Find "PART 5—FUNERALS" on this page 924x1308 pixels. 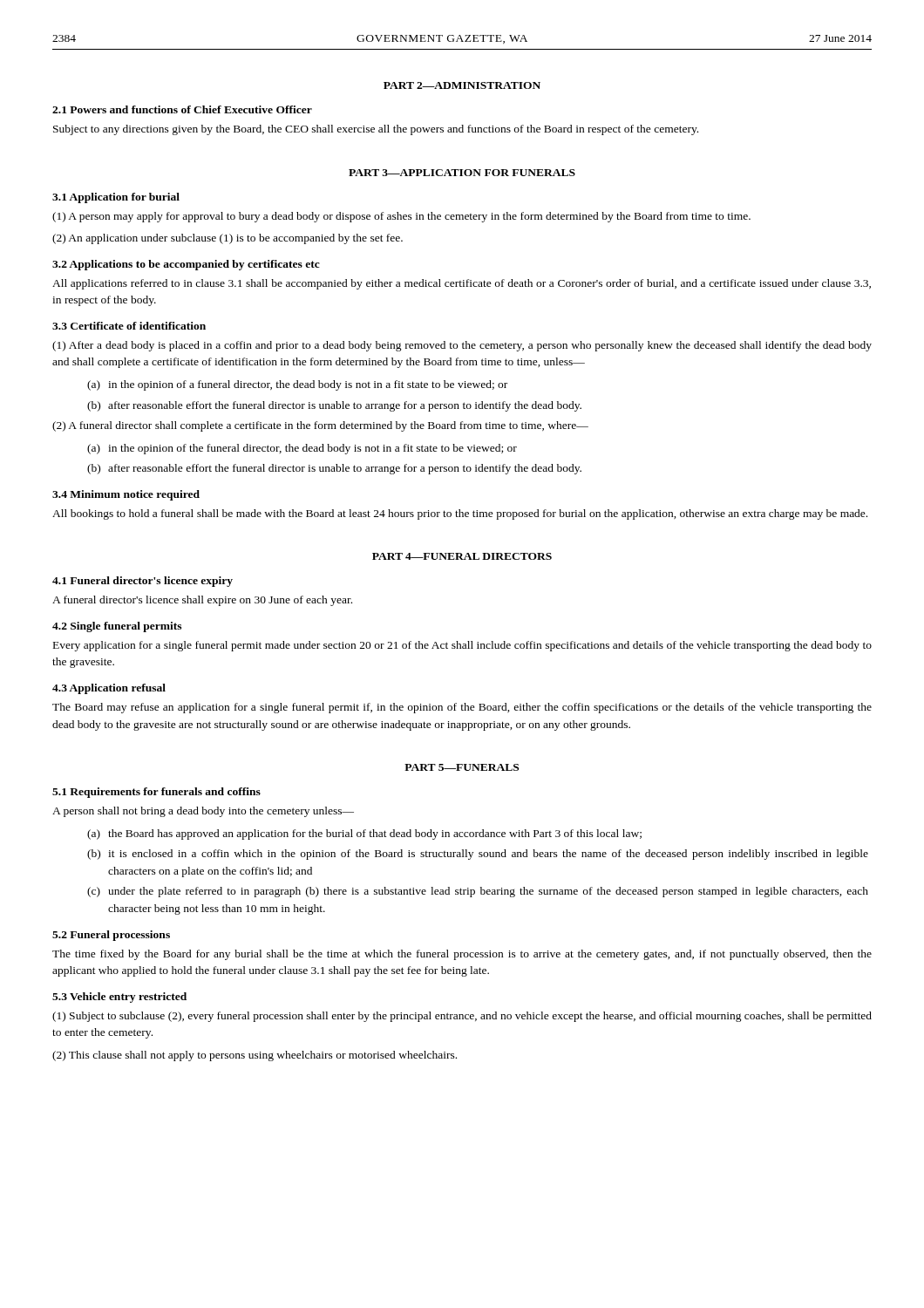462,767
